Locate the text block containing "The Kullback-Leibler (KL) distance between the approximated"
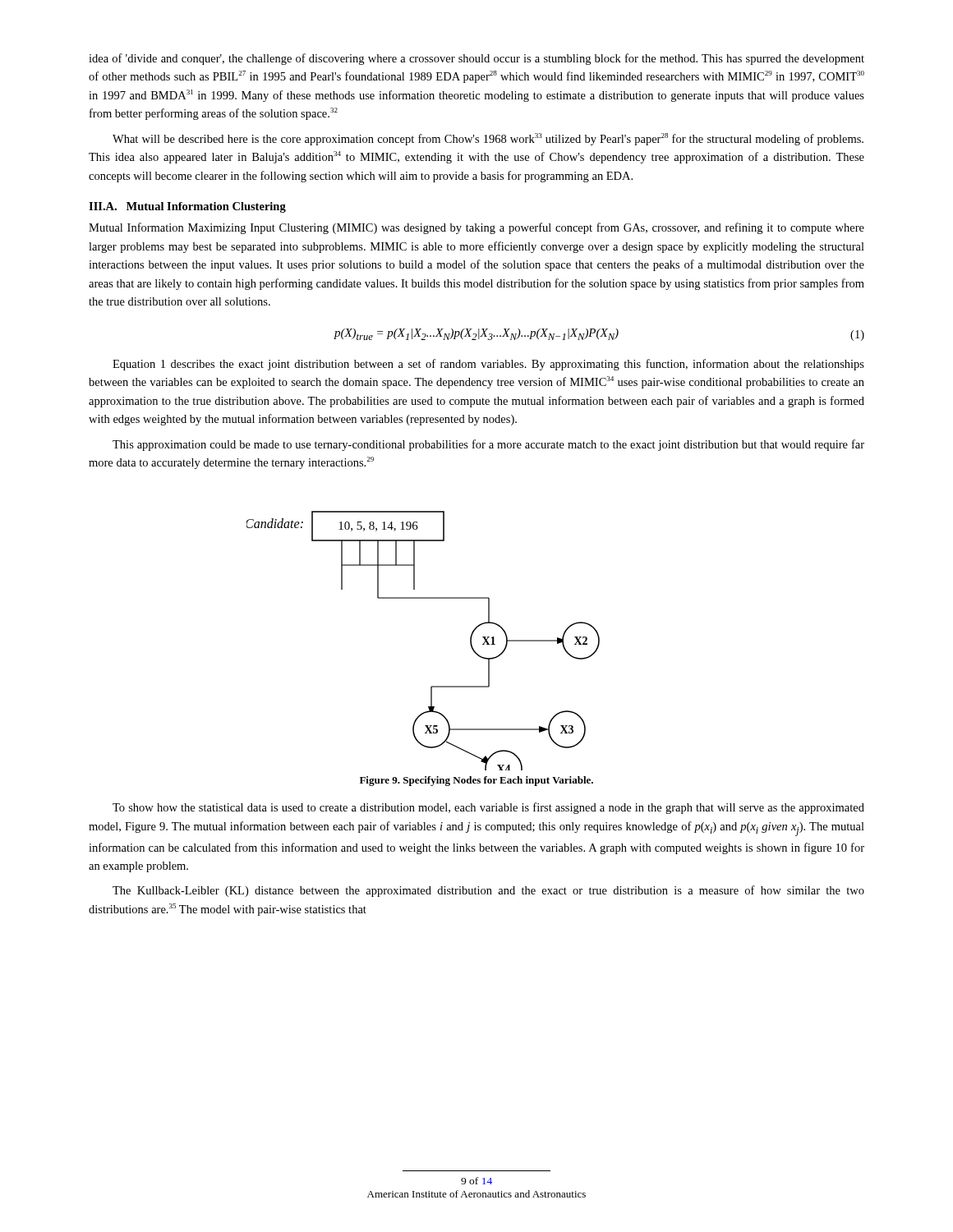The width and height of the screenshot is (953, 1232). coord(476,900)
